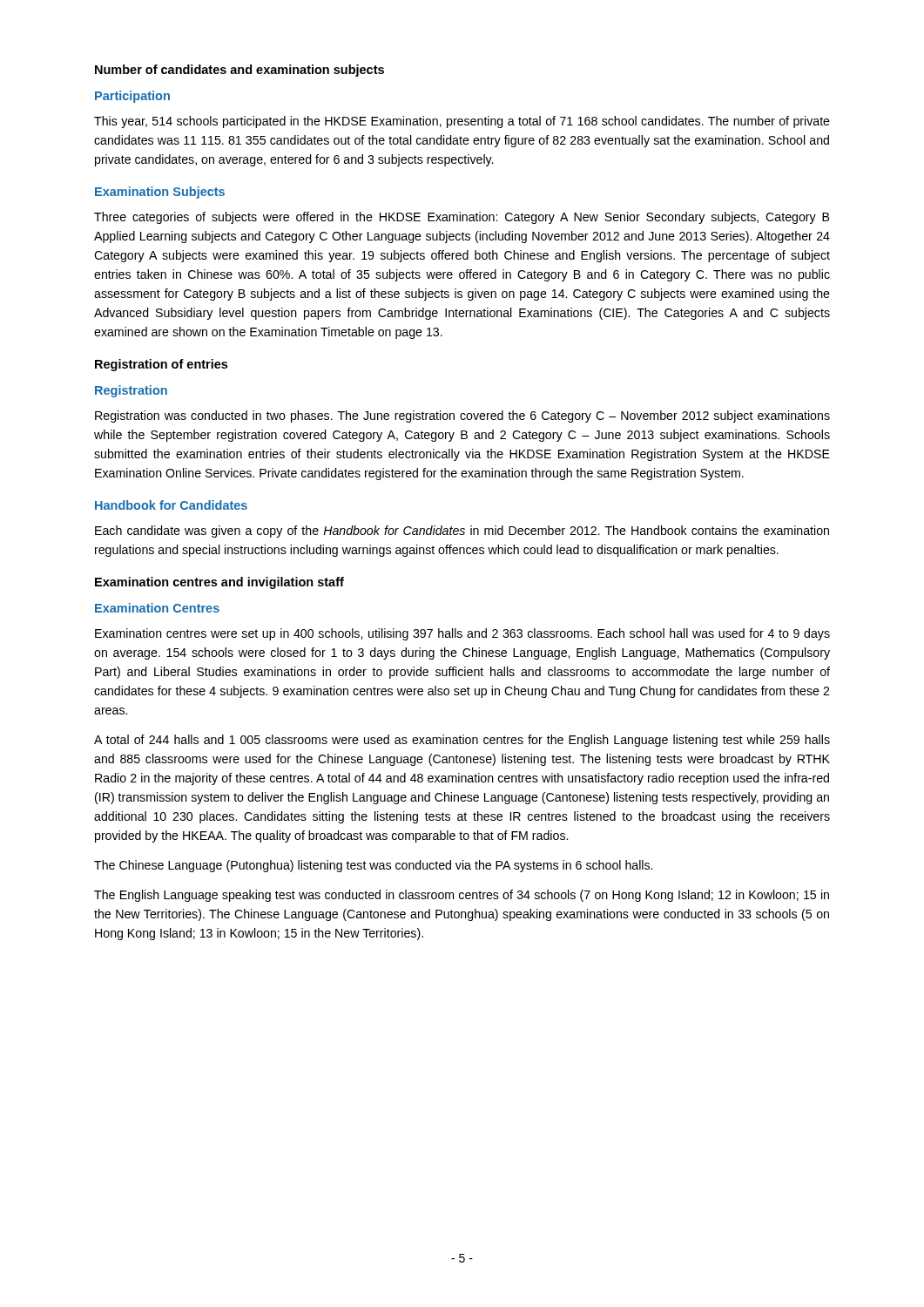Click on the text block starting "Registration of entries"
The width and height of the screenshot is (924, 1307).
[161, 364]
